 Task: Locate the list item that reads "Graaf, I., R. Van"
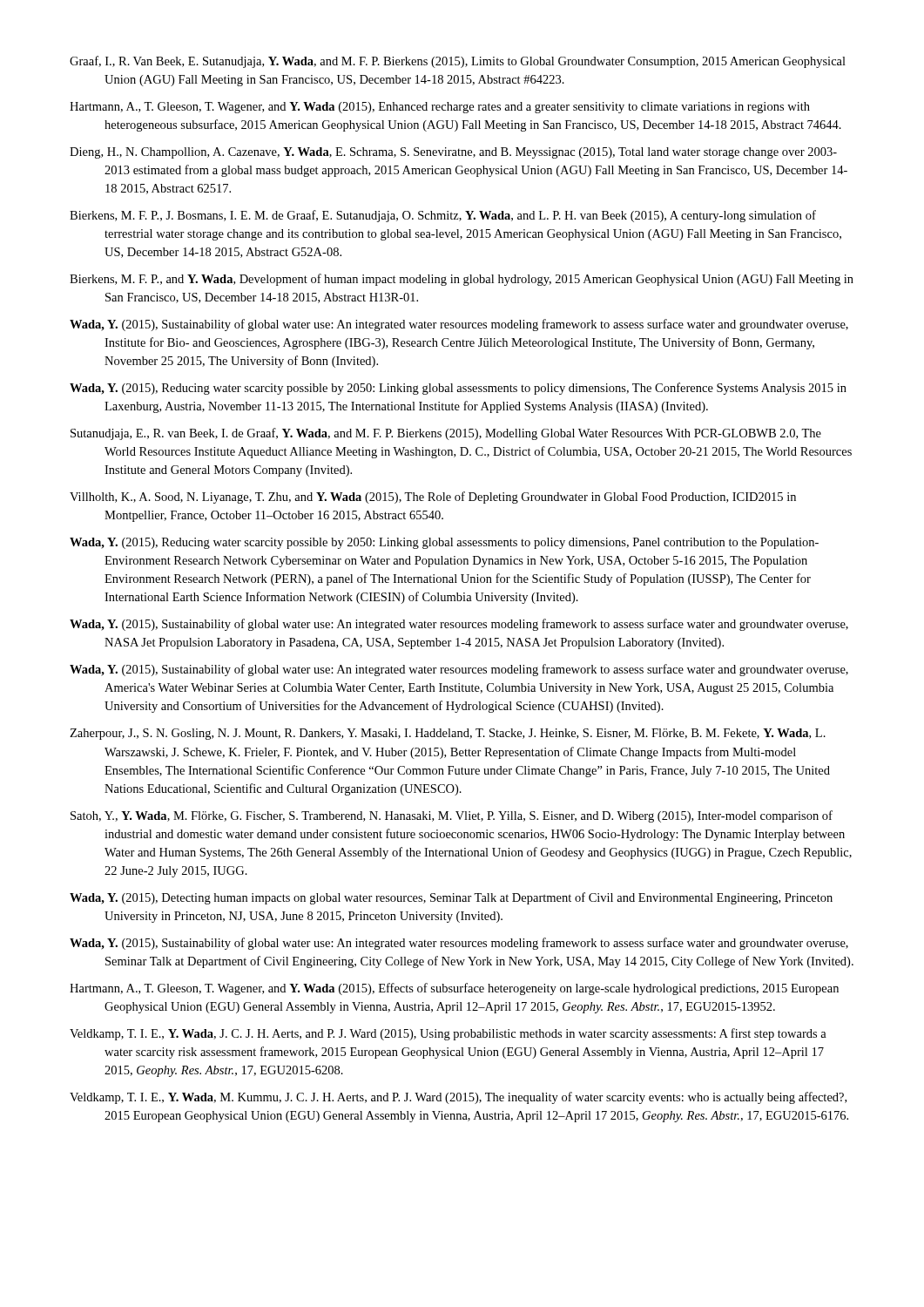pos(458,70)
